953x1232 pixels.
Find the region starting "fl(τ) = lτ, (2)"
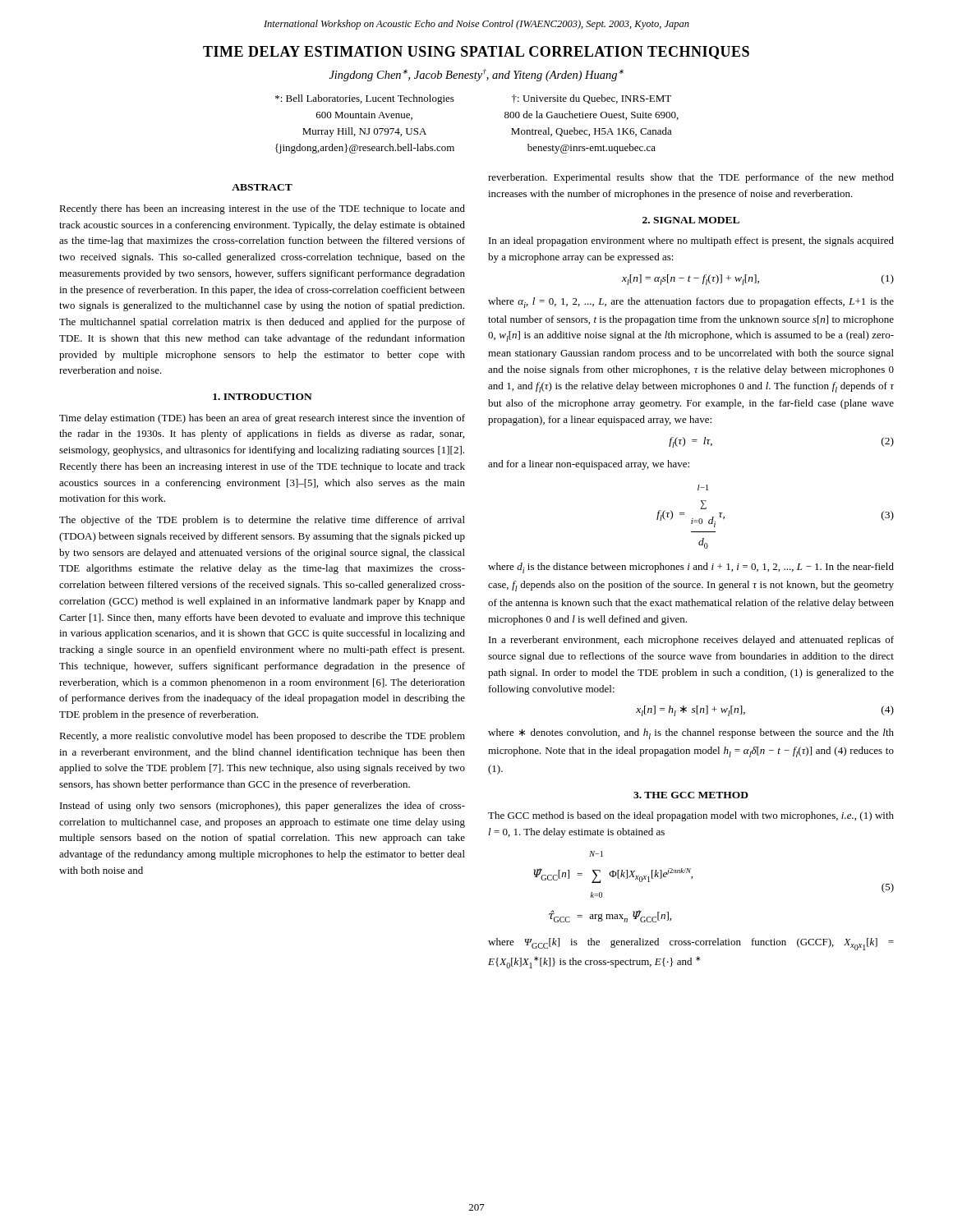[676, 442]
